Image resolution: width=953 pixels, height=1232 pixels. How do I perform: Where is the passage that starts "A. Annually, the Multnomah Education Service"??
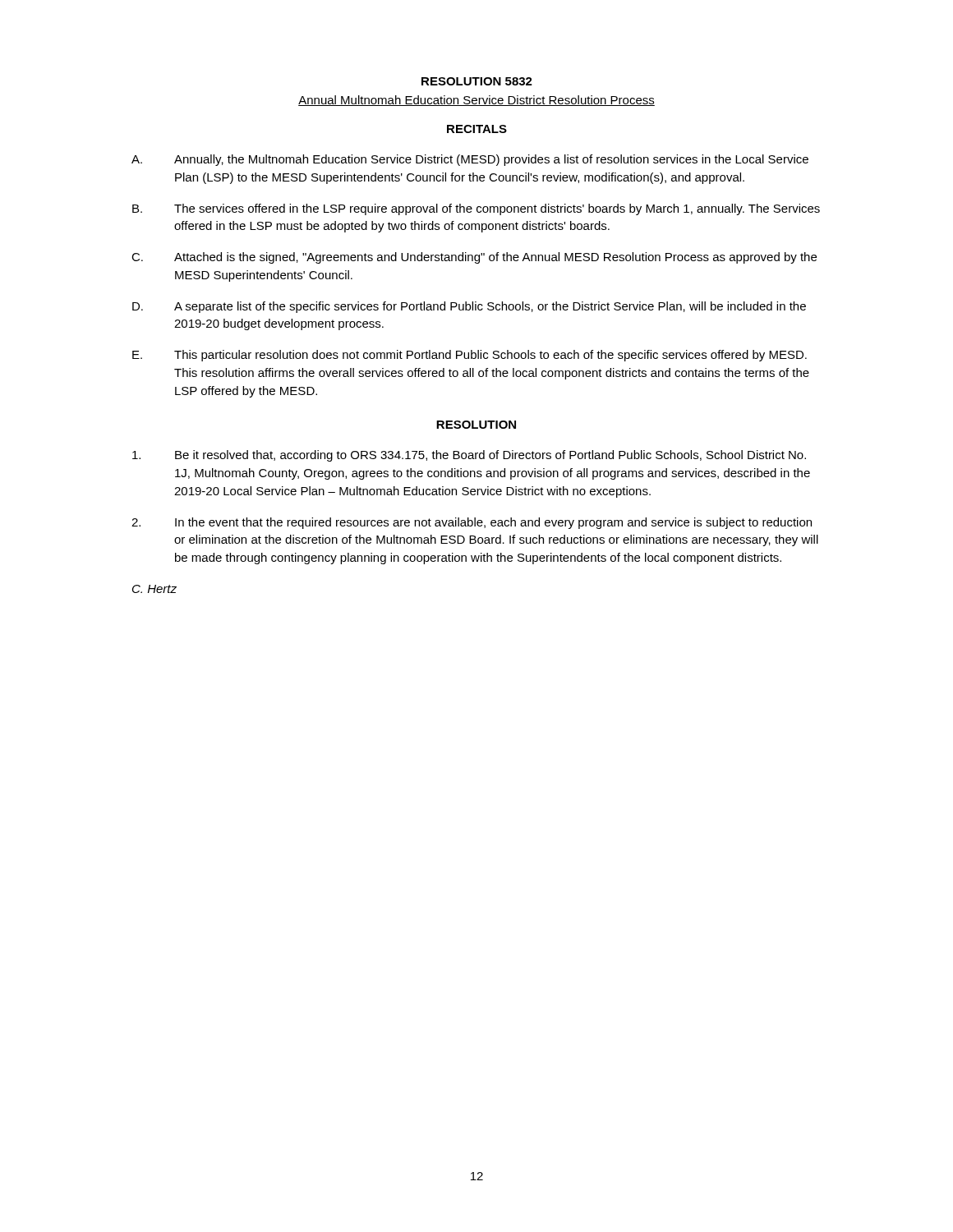tap(476, 168)
